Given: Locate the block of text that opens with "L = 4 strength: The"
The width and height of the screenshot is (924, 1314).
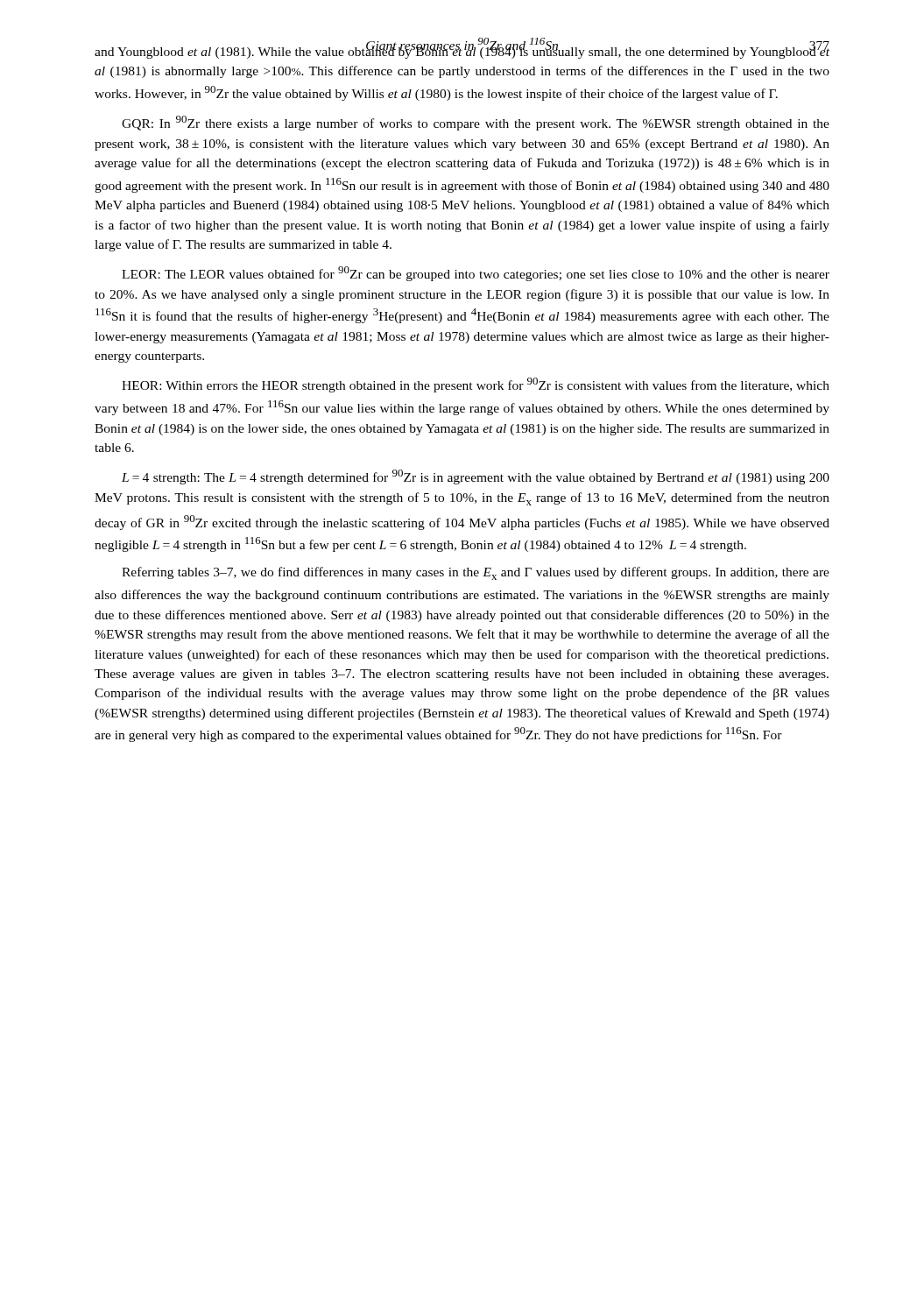Looking at the screenshot, I should click(462, 510).
